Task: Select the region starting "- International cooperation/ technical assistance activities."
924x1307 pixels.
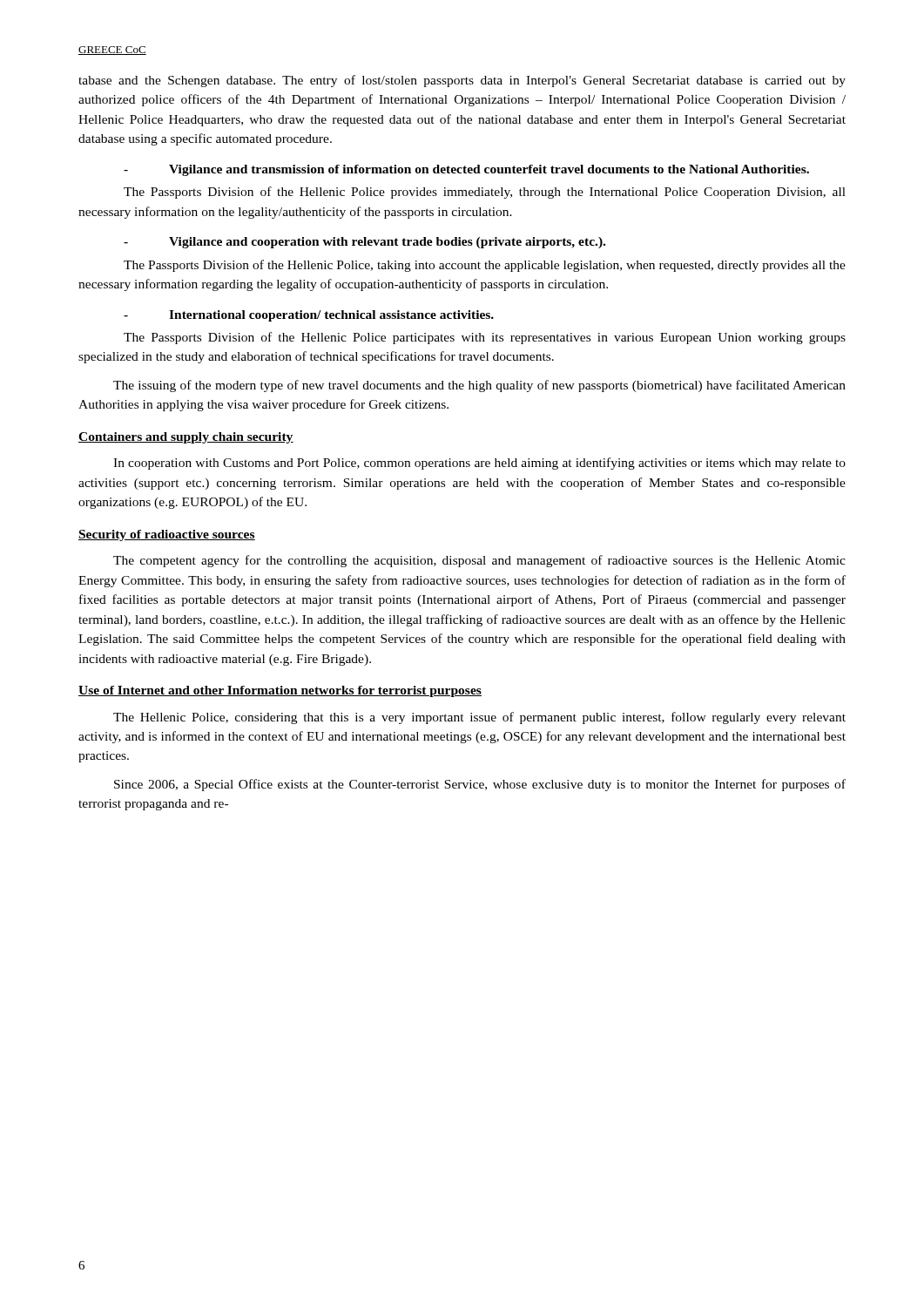Action: click(286, 314)
